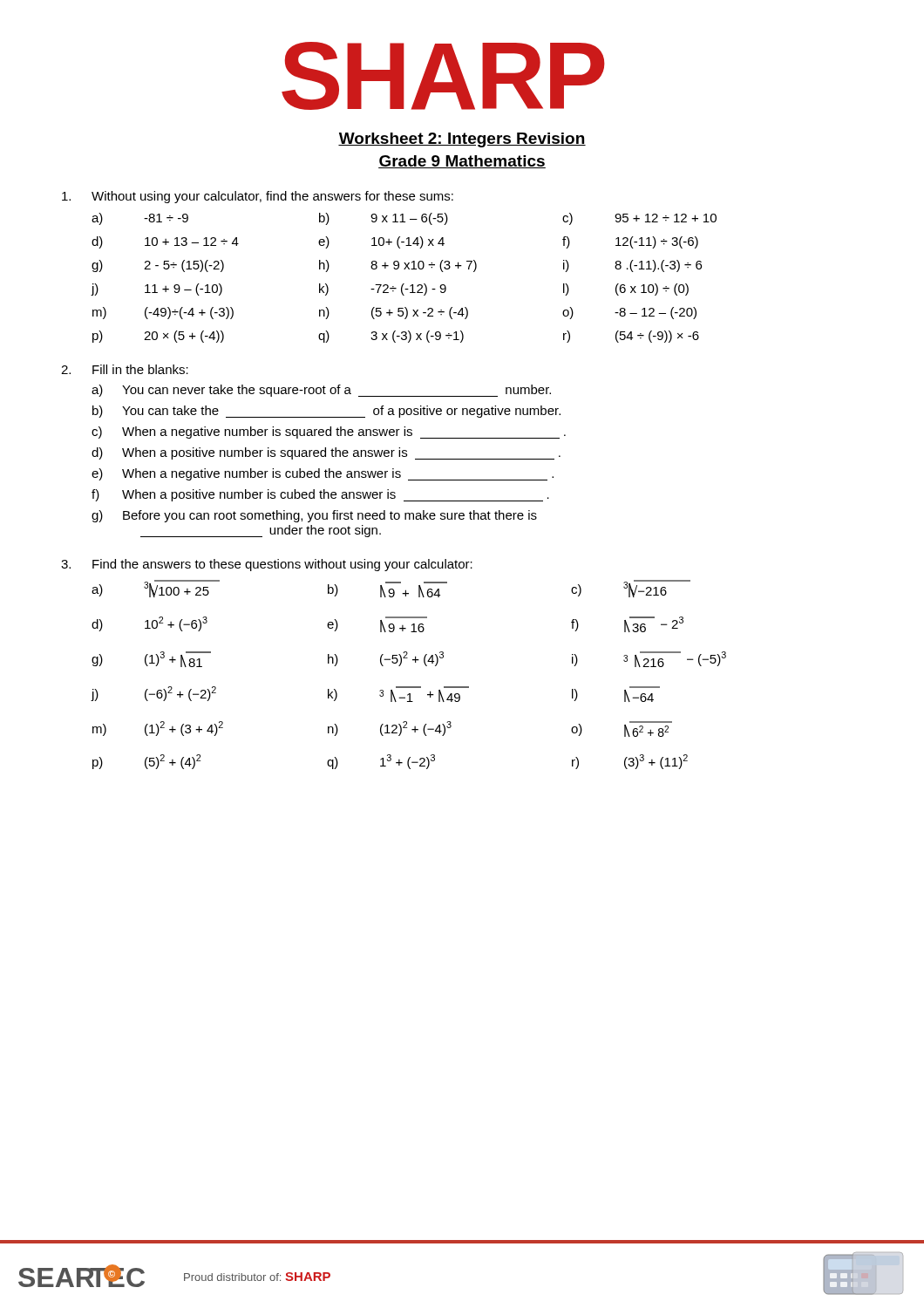Point to the passage starting "2. Fill in the blanks: a) You can"
The image size is (924, 1308).
point(462,450)
